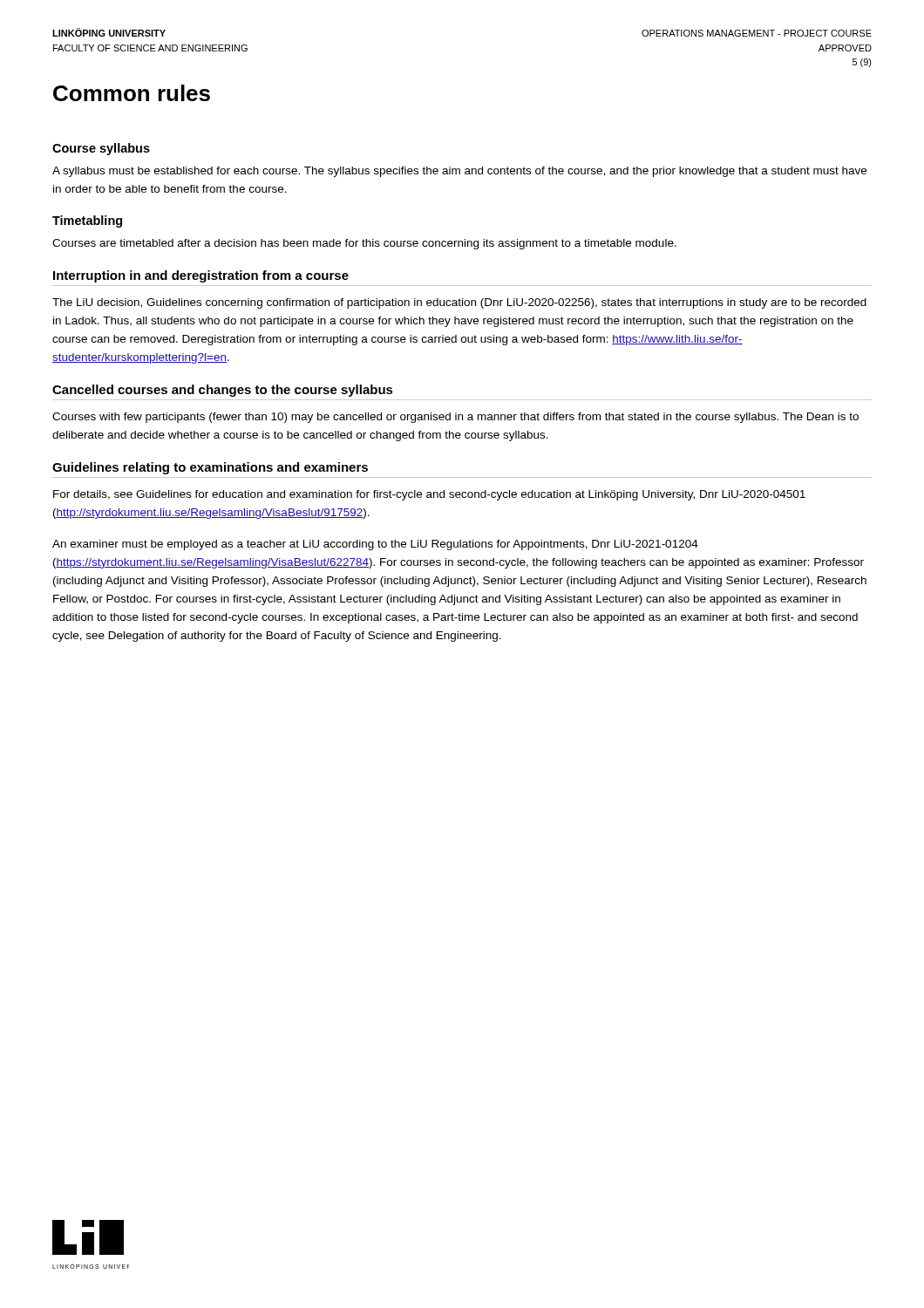
Task: Locate the section header that opens with "Cancelled courses and changes to"
Action: (223, 390)
